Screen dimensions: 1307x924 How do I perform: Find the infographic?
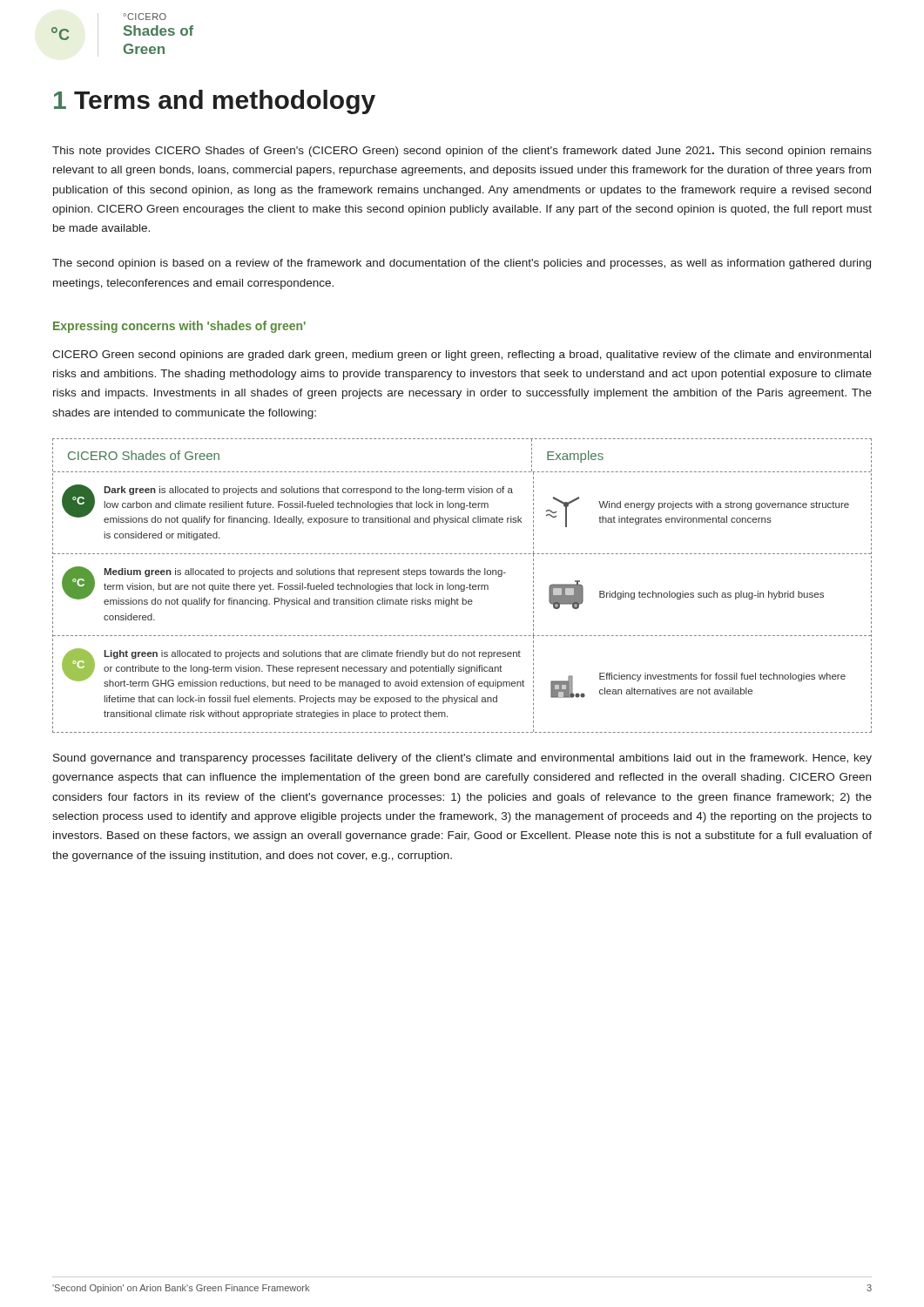tap(462, 586)
